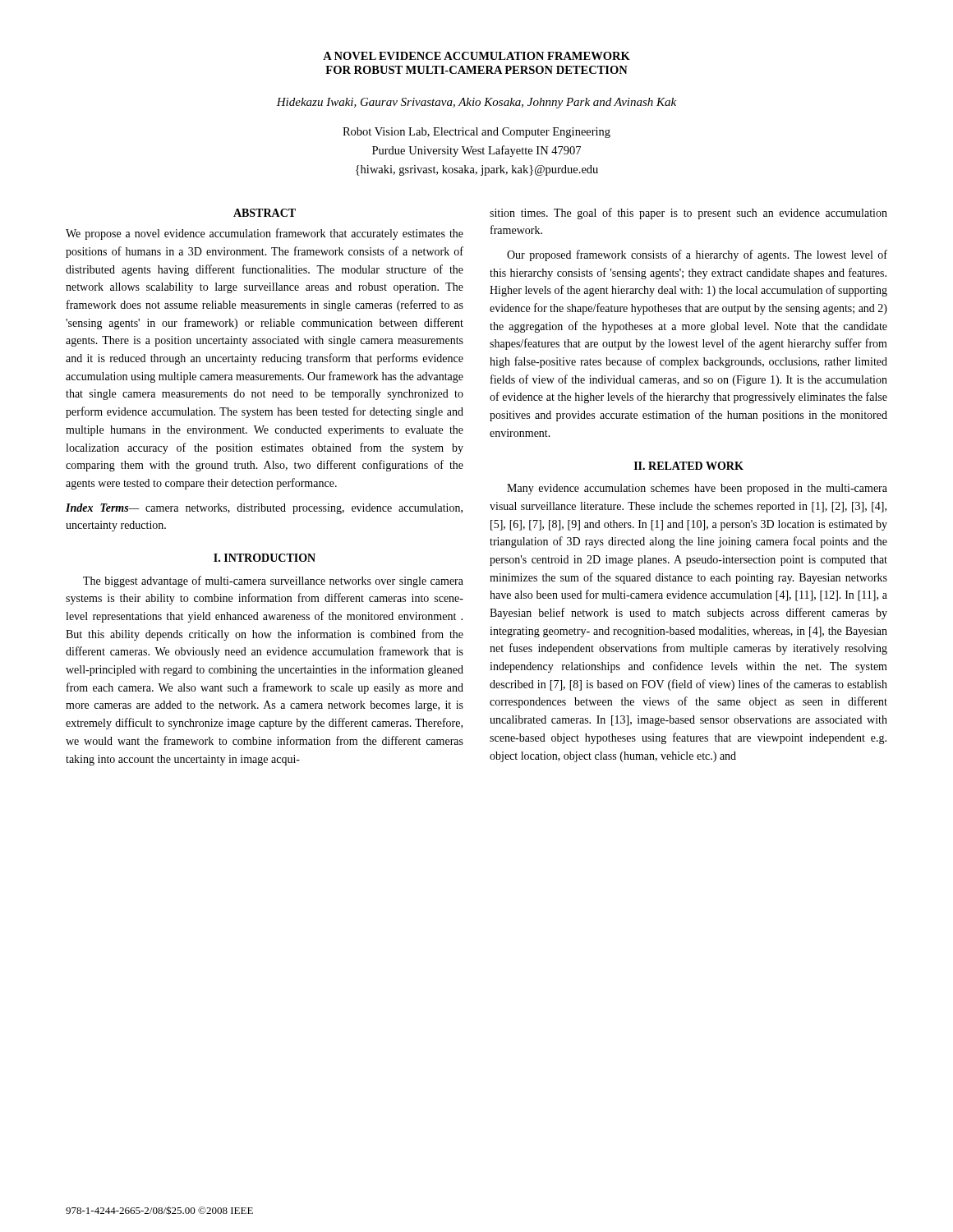Point to the passage starting "The biggest advantage of multi-camera surveillance networks"
The height and width of the screenshot is (1232, 953).
click(x=265, y=670)
